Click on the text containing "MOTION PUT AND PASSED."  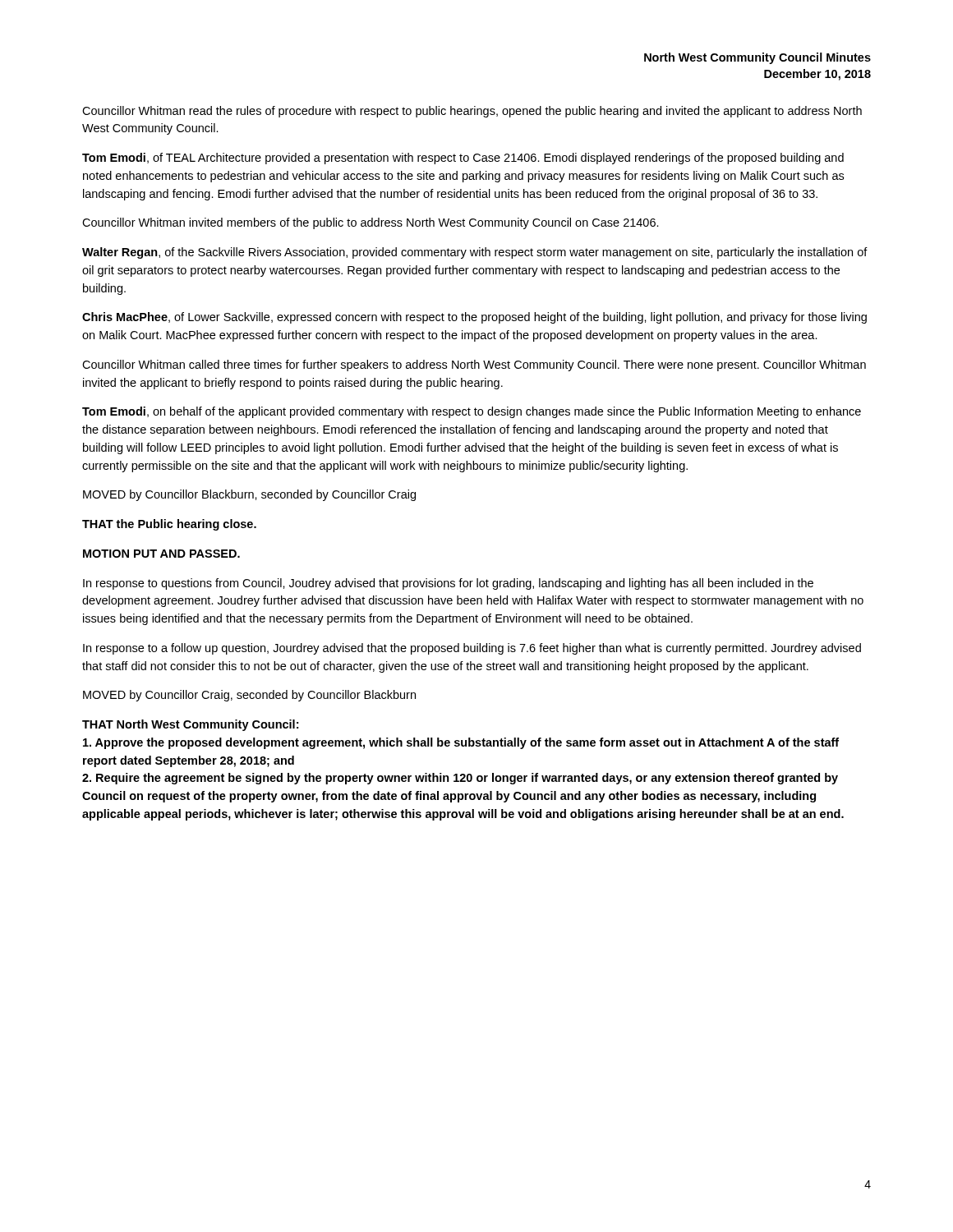[161, 553]
